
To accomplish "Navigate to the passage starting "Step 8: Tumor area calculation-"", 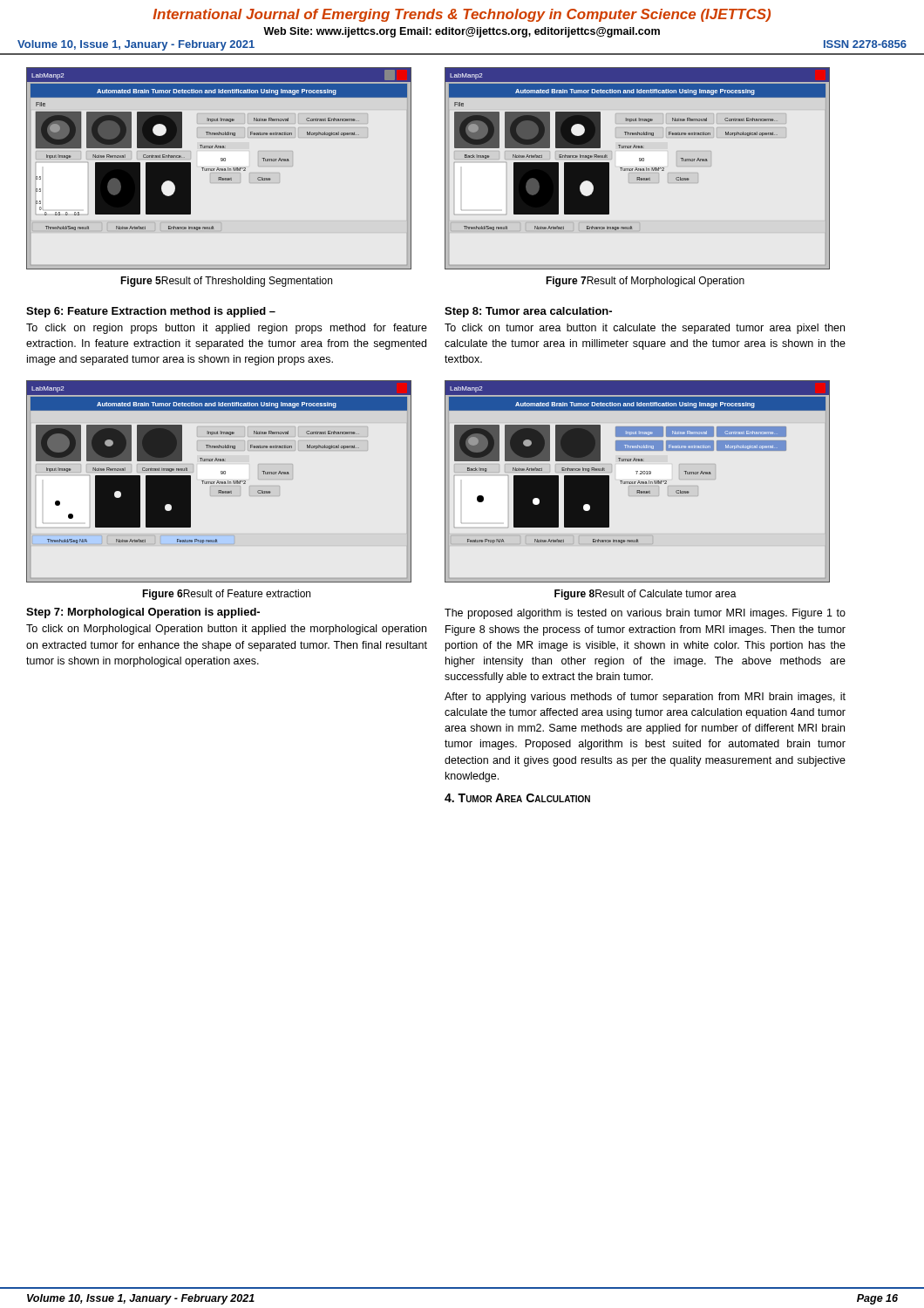I will click(529, 311).
